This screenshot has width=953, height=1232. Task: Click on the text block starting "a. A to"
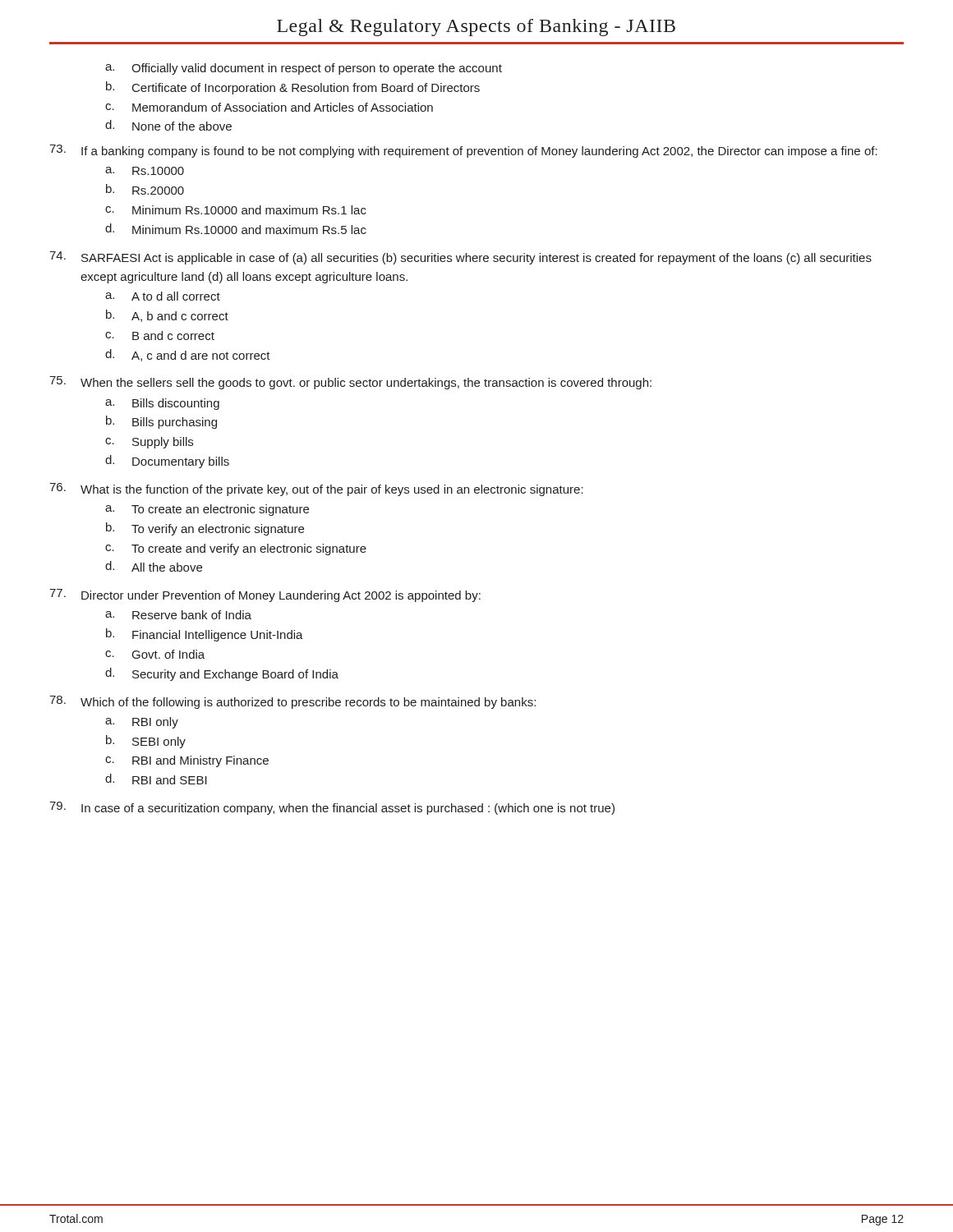tap(163, 296)
